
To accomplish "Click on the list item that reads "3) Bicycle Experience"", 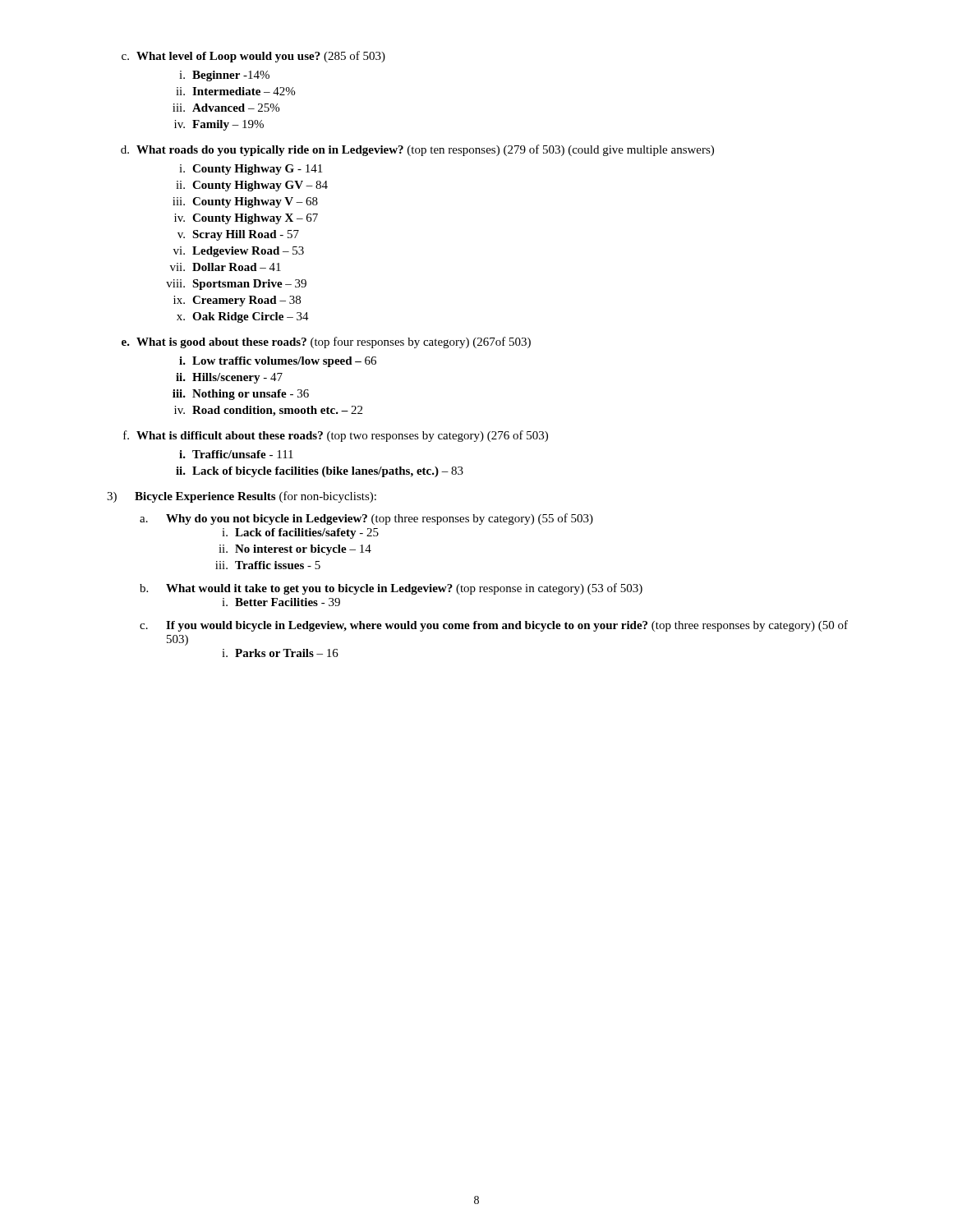I will coord(489,576).
